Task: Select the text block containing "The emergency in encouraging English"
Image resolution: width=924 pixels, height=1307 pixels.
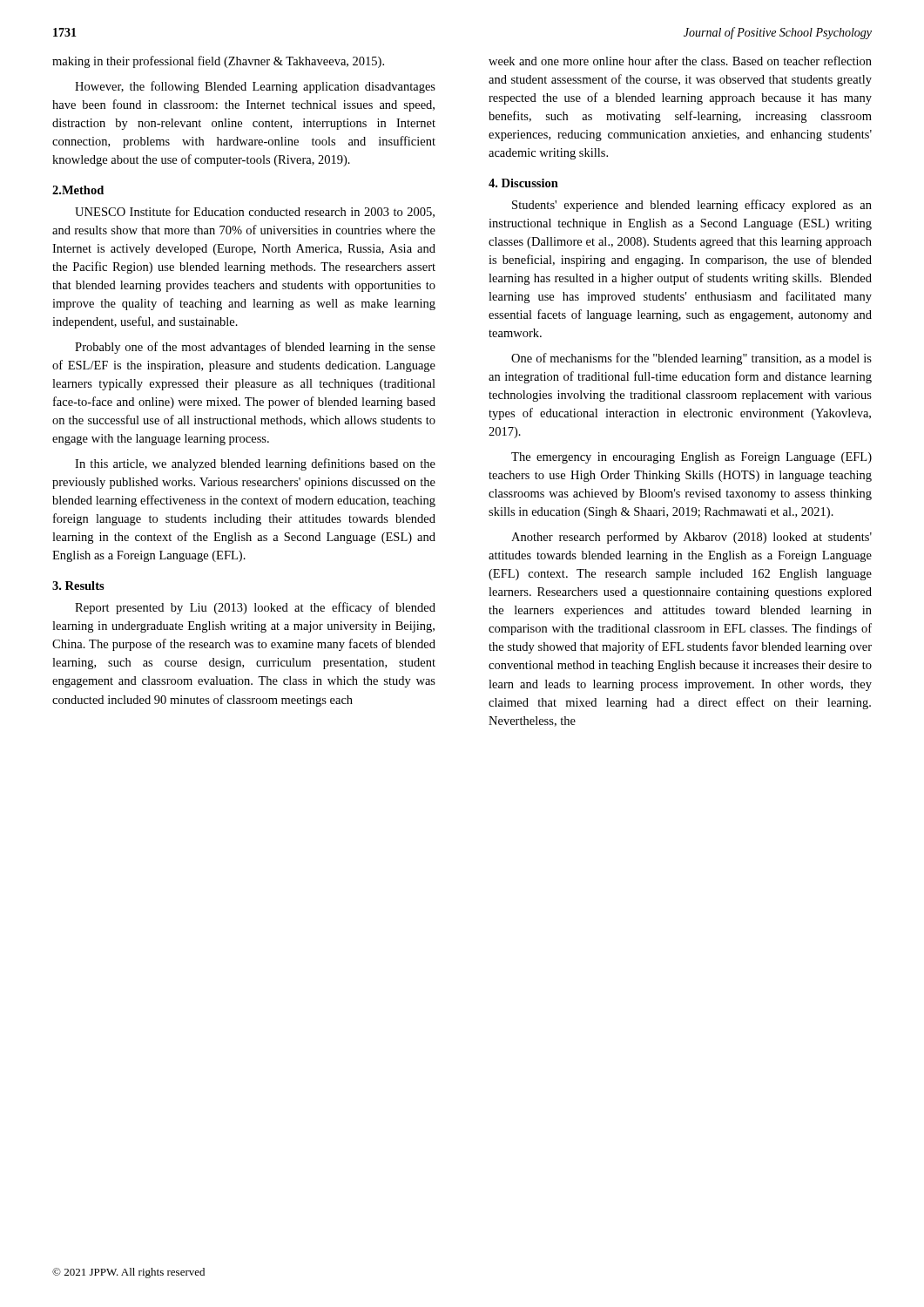Action: pos(680,485)
